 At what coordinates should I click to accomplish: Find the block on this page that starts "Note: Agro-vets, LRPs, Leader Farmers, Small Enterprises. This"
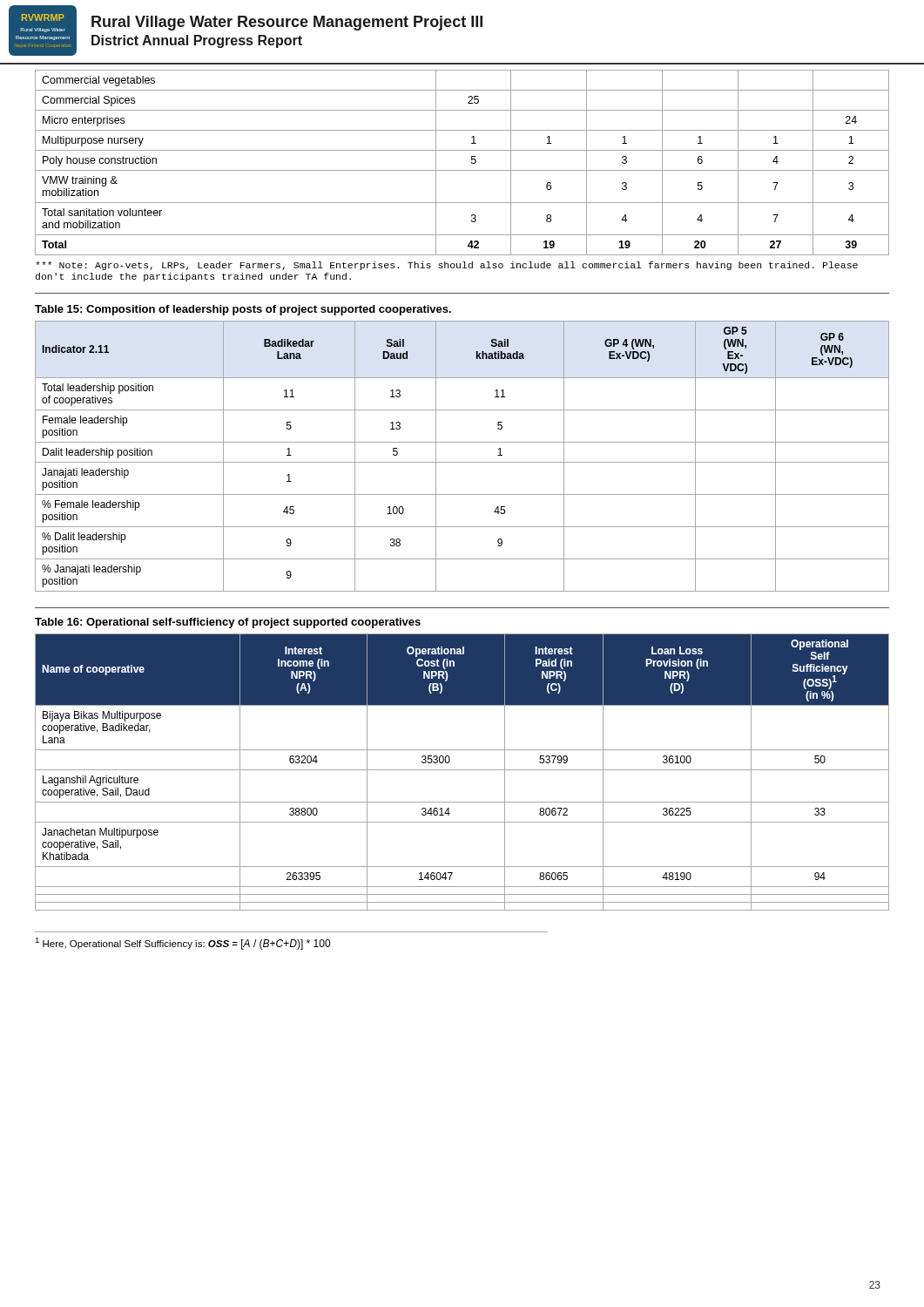[462, 271]
